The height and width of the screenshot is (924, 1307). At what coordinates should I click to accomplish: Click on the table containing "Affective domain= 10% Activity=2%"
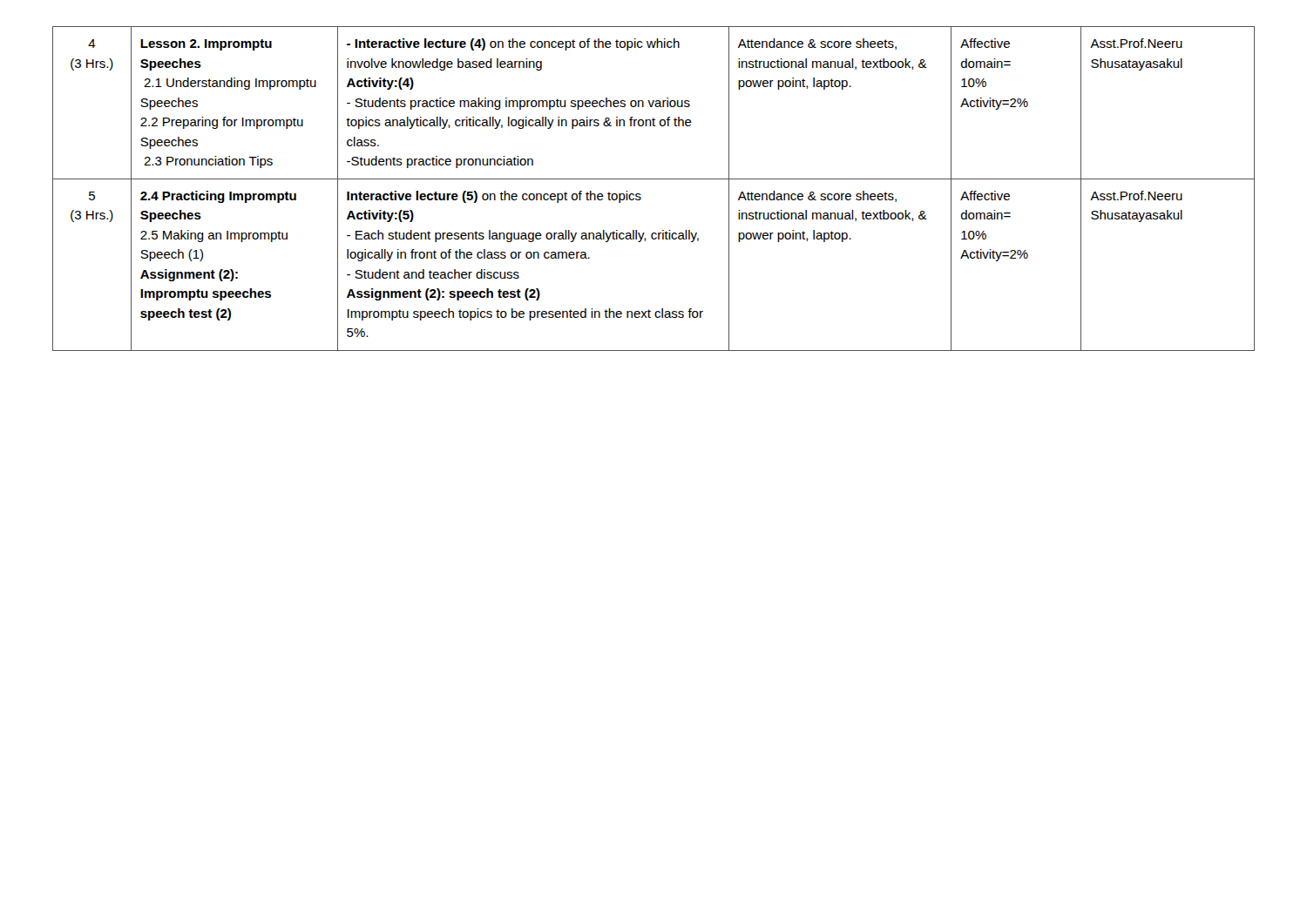(654, 188)
